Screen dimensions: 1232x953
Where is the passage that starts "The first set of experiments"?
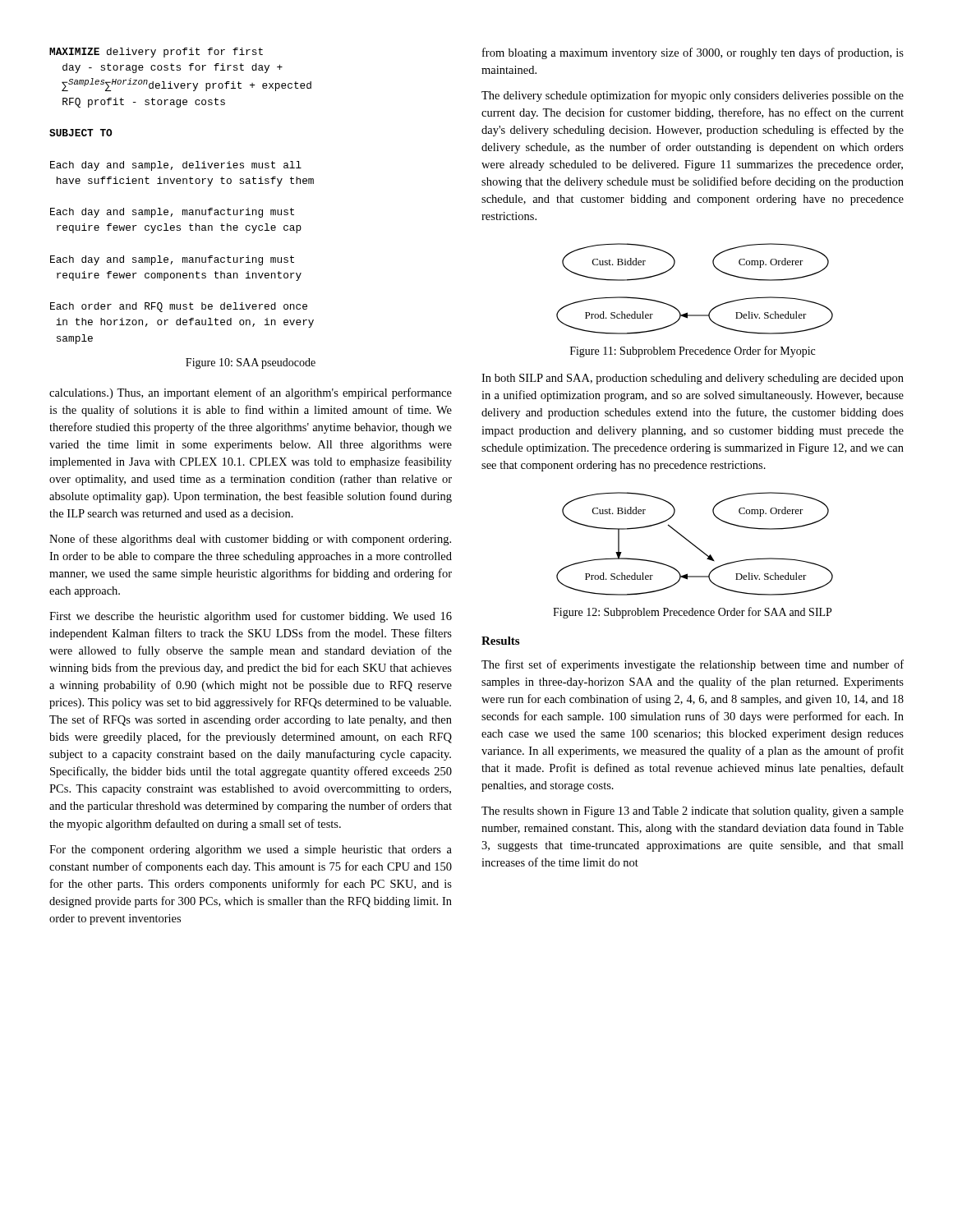pos(693,764)
